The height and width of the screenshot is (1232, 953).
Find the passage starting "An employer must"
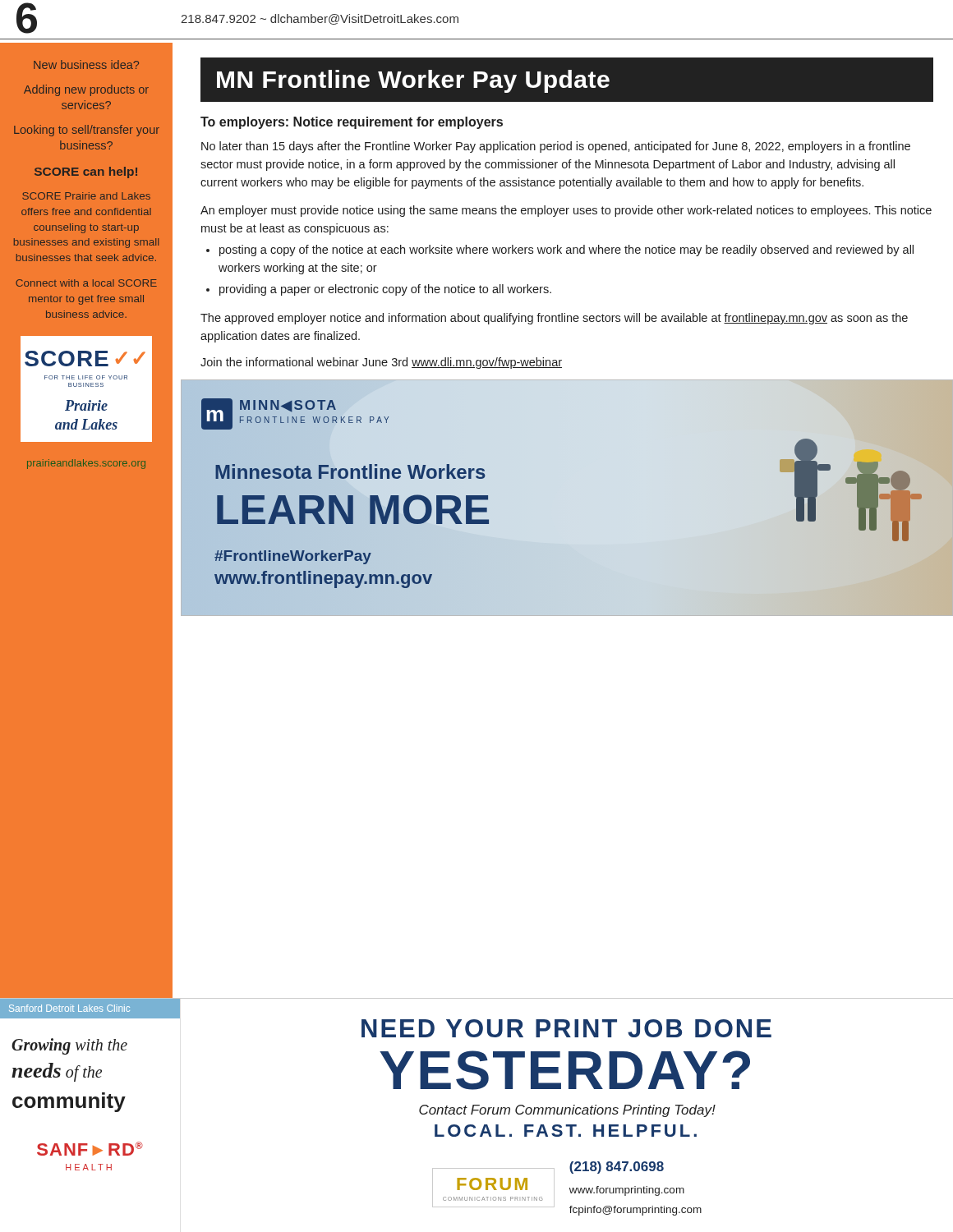(x=566, y=219)
